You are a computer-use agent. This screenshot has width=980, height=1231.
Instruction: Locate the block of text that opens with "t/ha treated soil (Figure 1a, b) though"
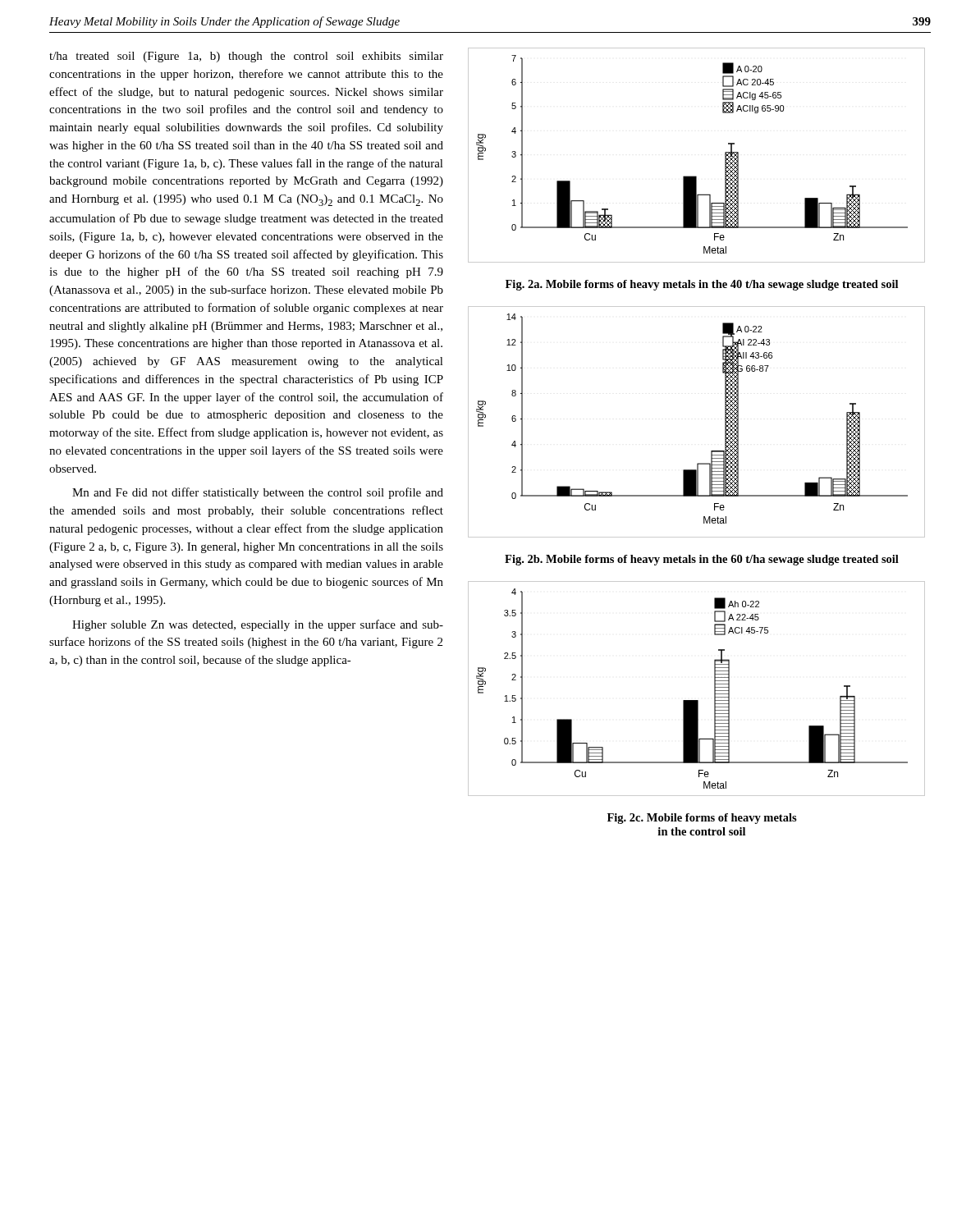pyautogui.click(x=246, y=359)
